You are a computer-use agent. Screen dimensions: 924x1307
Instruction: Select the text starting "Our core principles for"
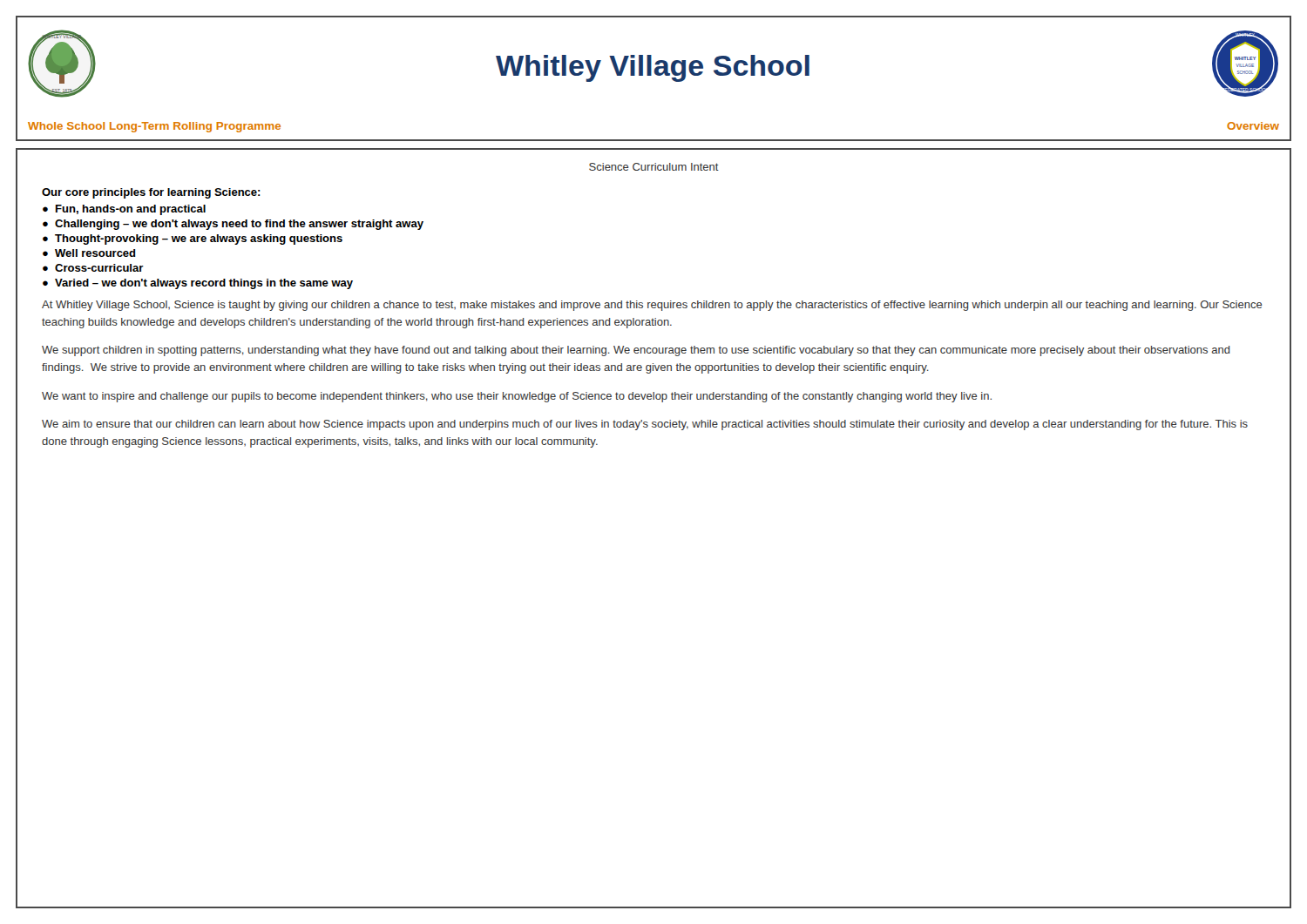point(151,192)
